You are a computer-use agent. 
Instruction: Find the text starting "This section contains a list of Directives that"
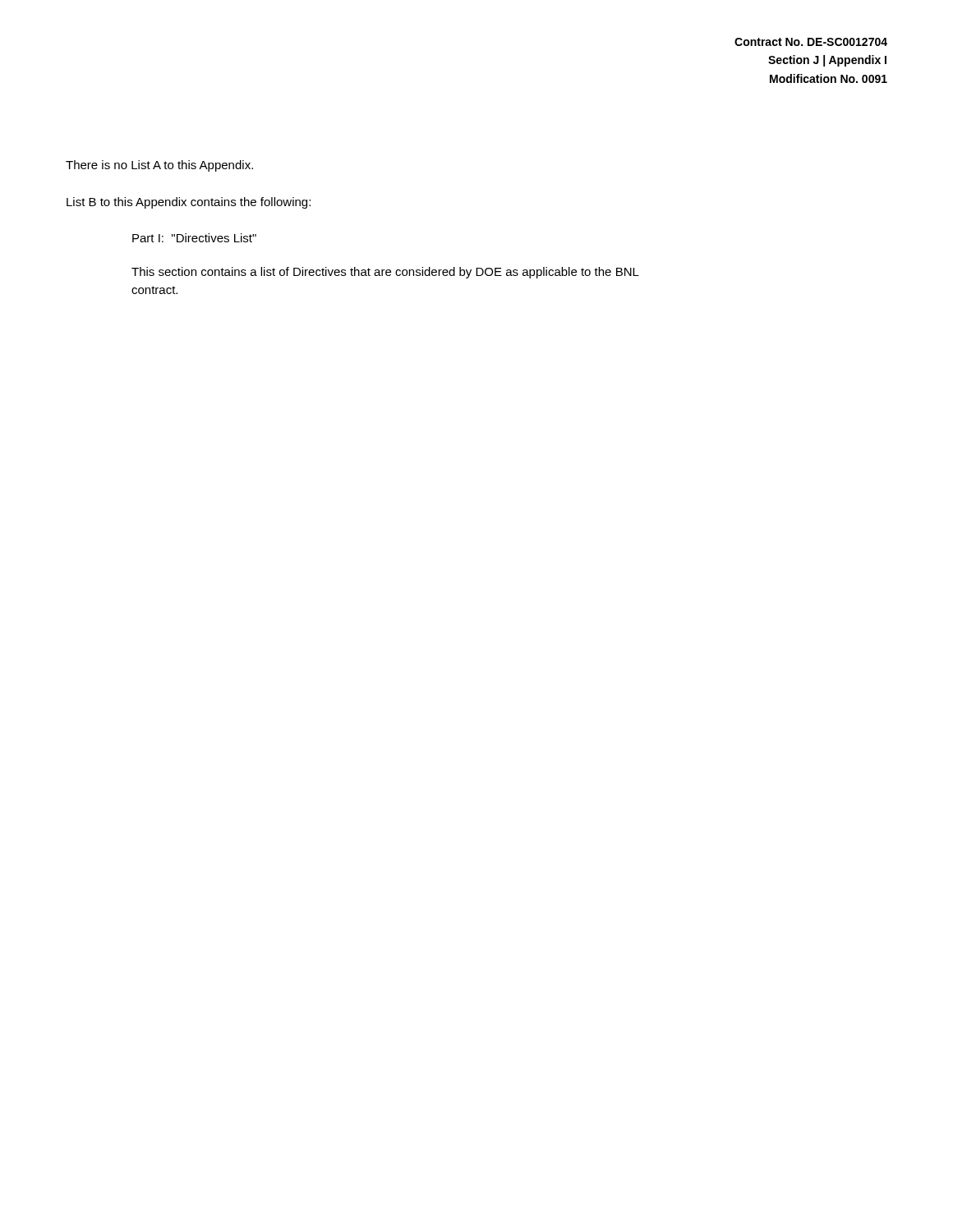pyautogui.click(x=385, y=280)
